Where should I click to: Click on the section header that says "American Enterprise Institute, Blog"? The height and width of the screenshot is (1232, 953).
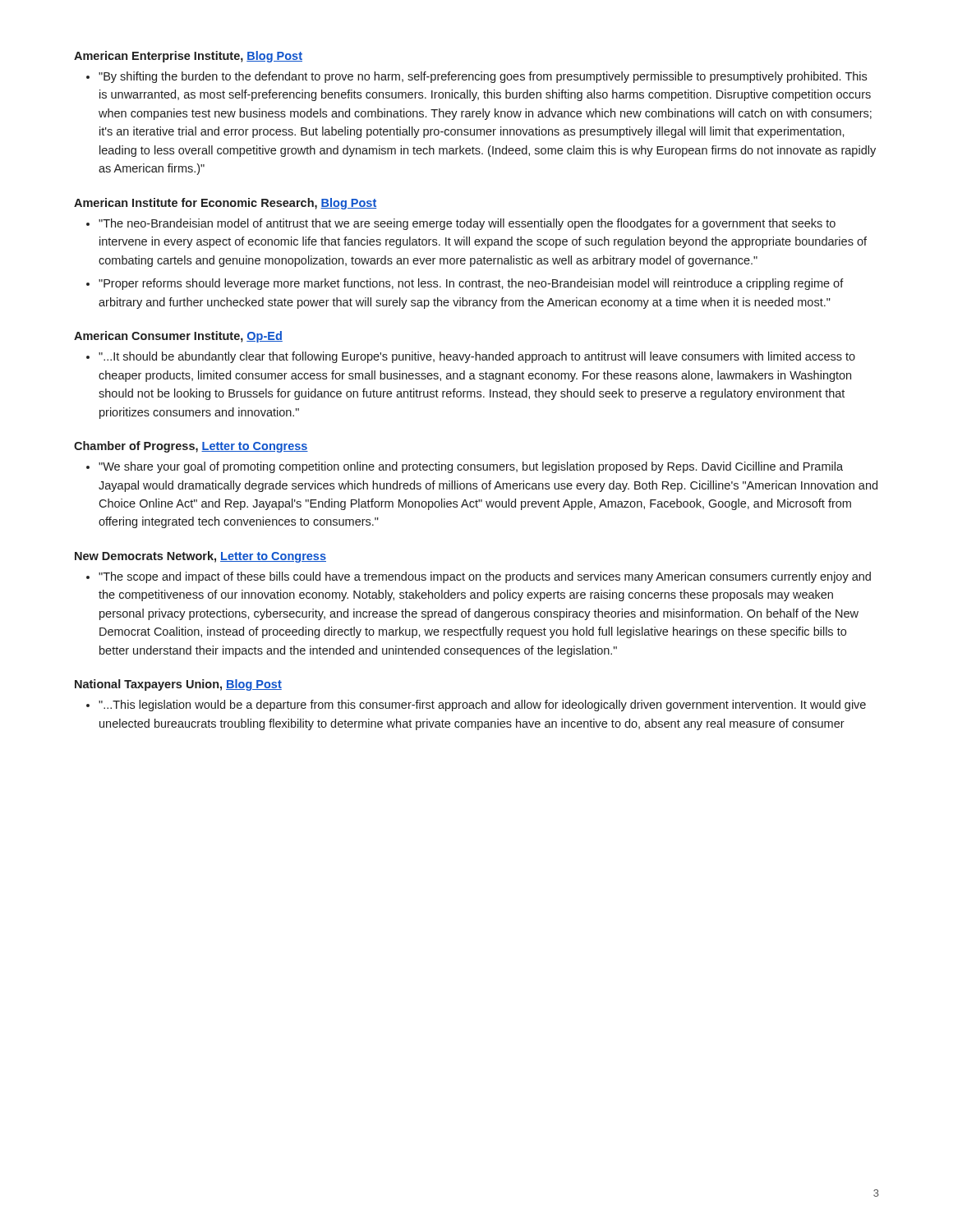click(188, 56)
